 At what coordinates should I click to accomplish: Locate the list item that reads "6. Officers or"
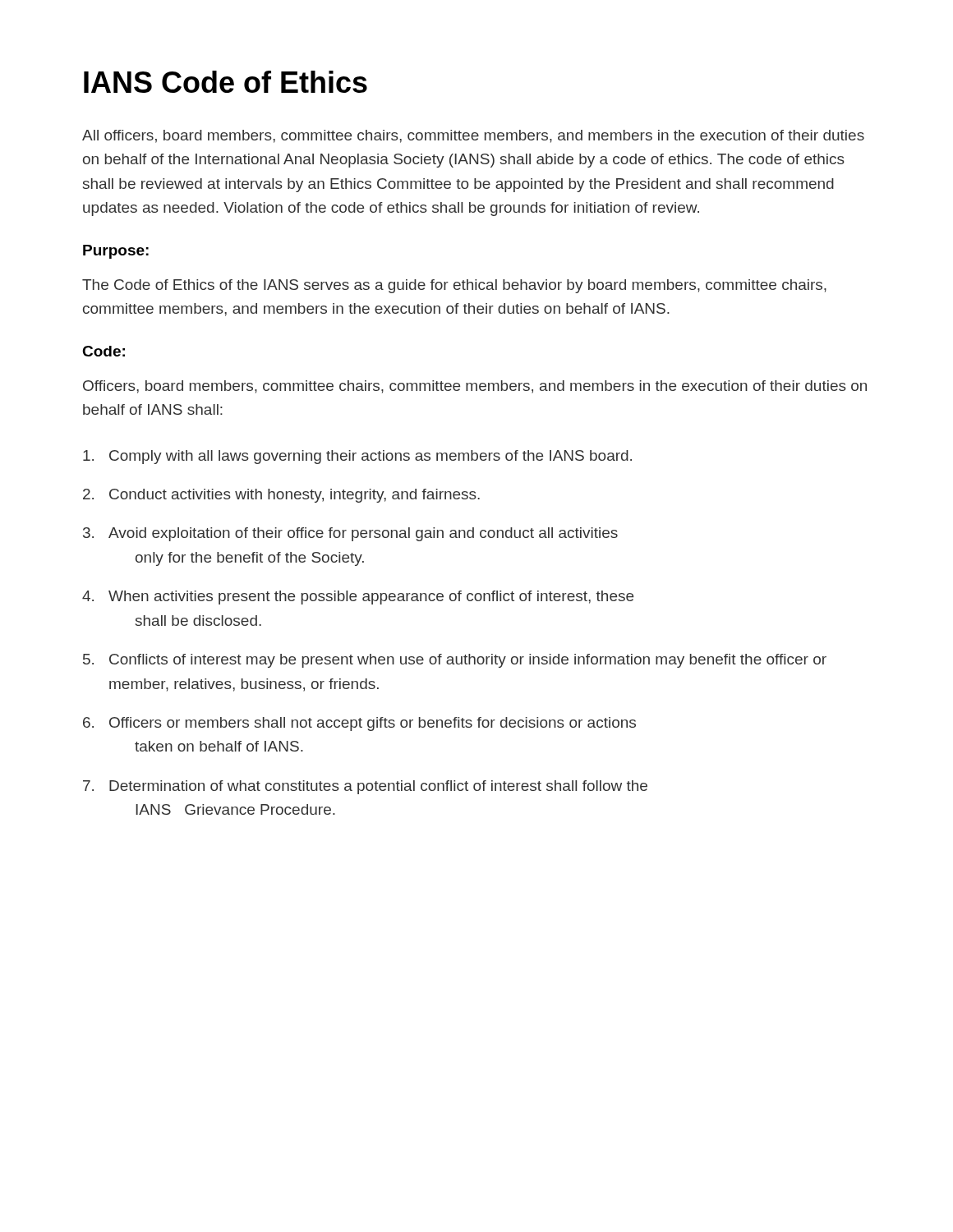(476, 735)
